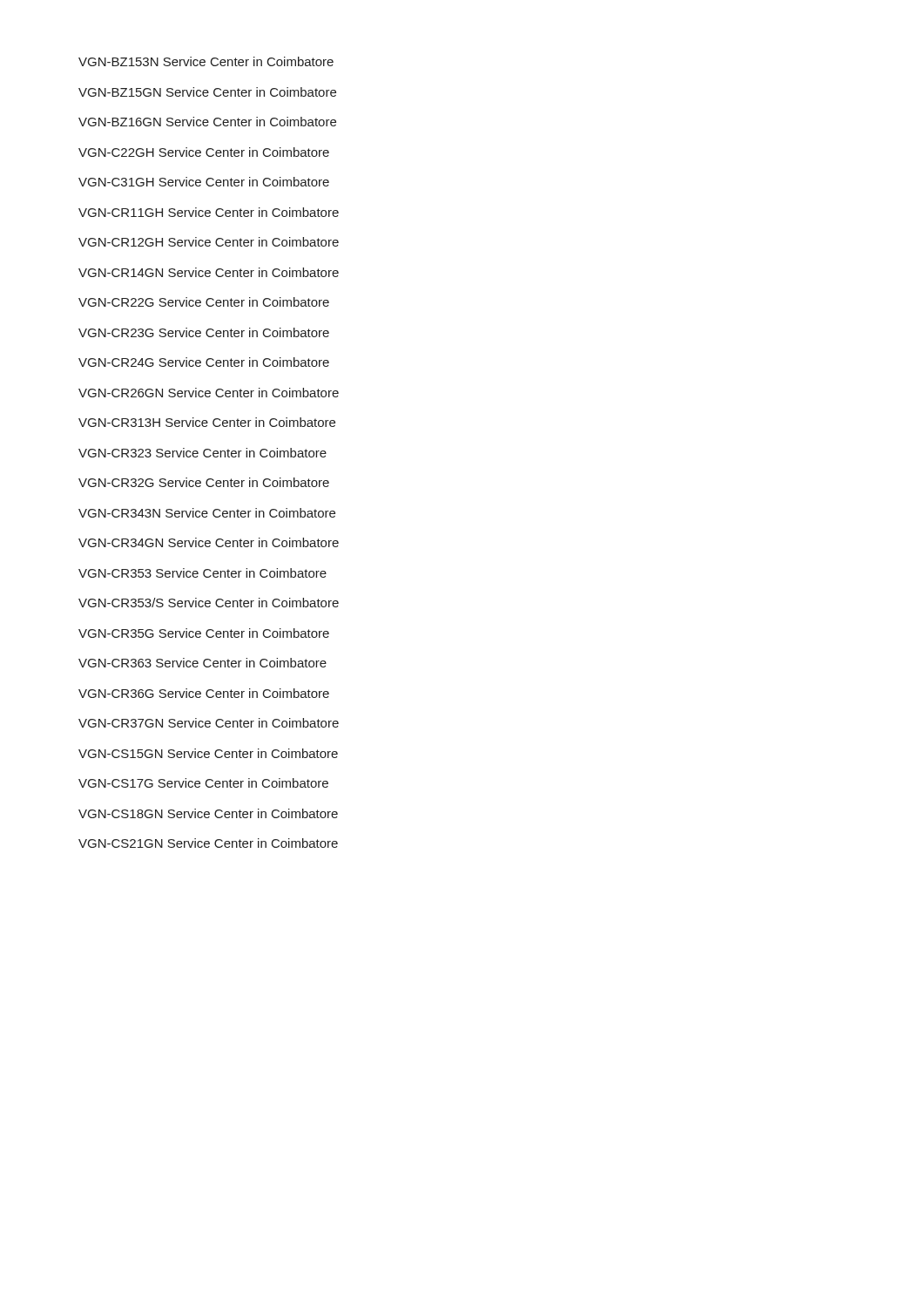Locate the text block starting "VGN-CR353 Service Center in Coimbatore"
The width and height of the screenshot is (924, 1307).
click(203, 572)
